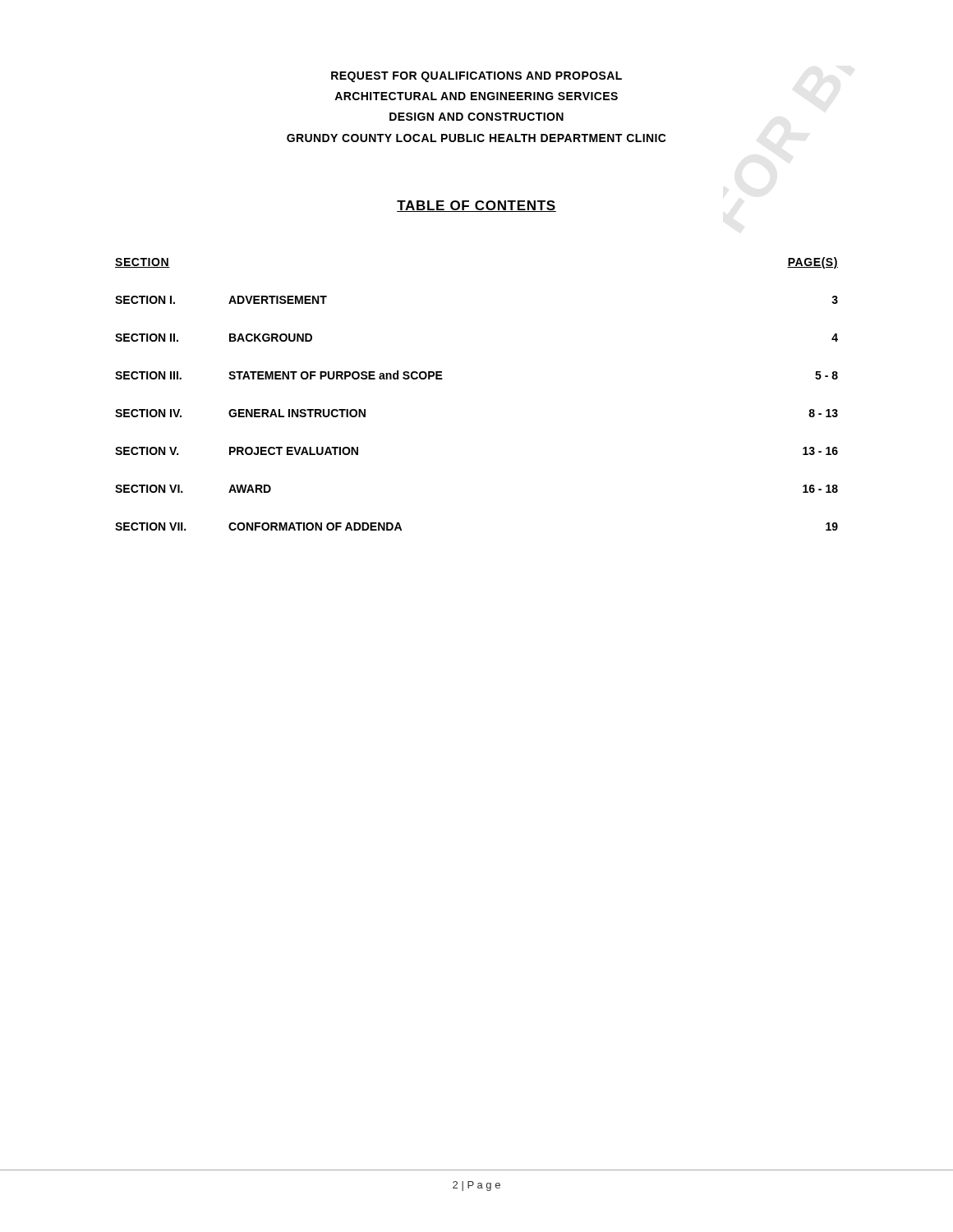Image resolution: width=953 pixels, height=1232 pixels.
Task: Click where it says "SECTION PAGE(S)"
Action: click(x=143, y=262)
